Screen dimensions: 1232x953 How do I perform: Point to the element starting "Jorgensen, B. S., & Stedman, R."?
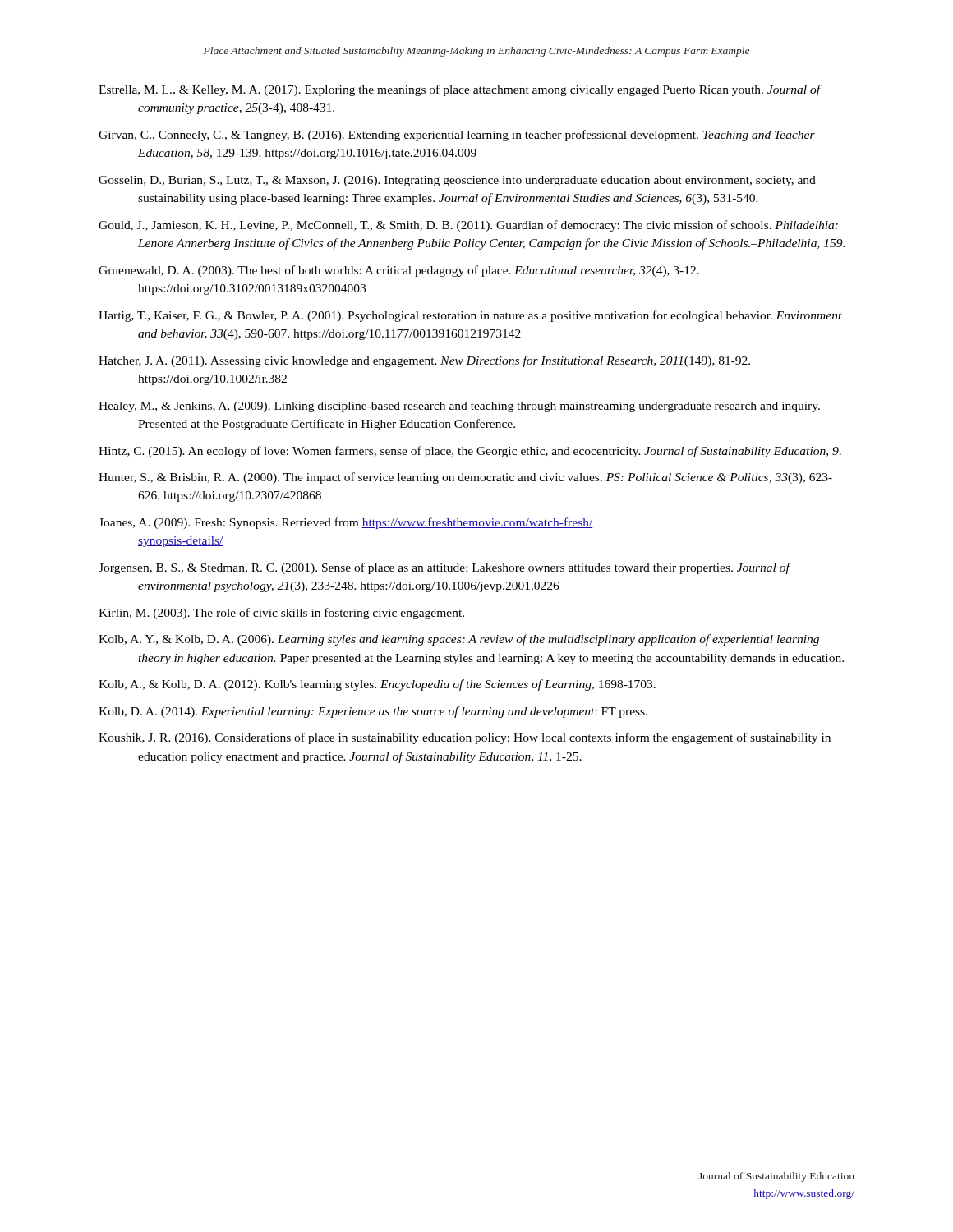444,576
